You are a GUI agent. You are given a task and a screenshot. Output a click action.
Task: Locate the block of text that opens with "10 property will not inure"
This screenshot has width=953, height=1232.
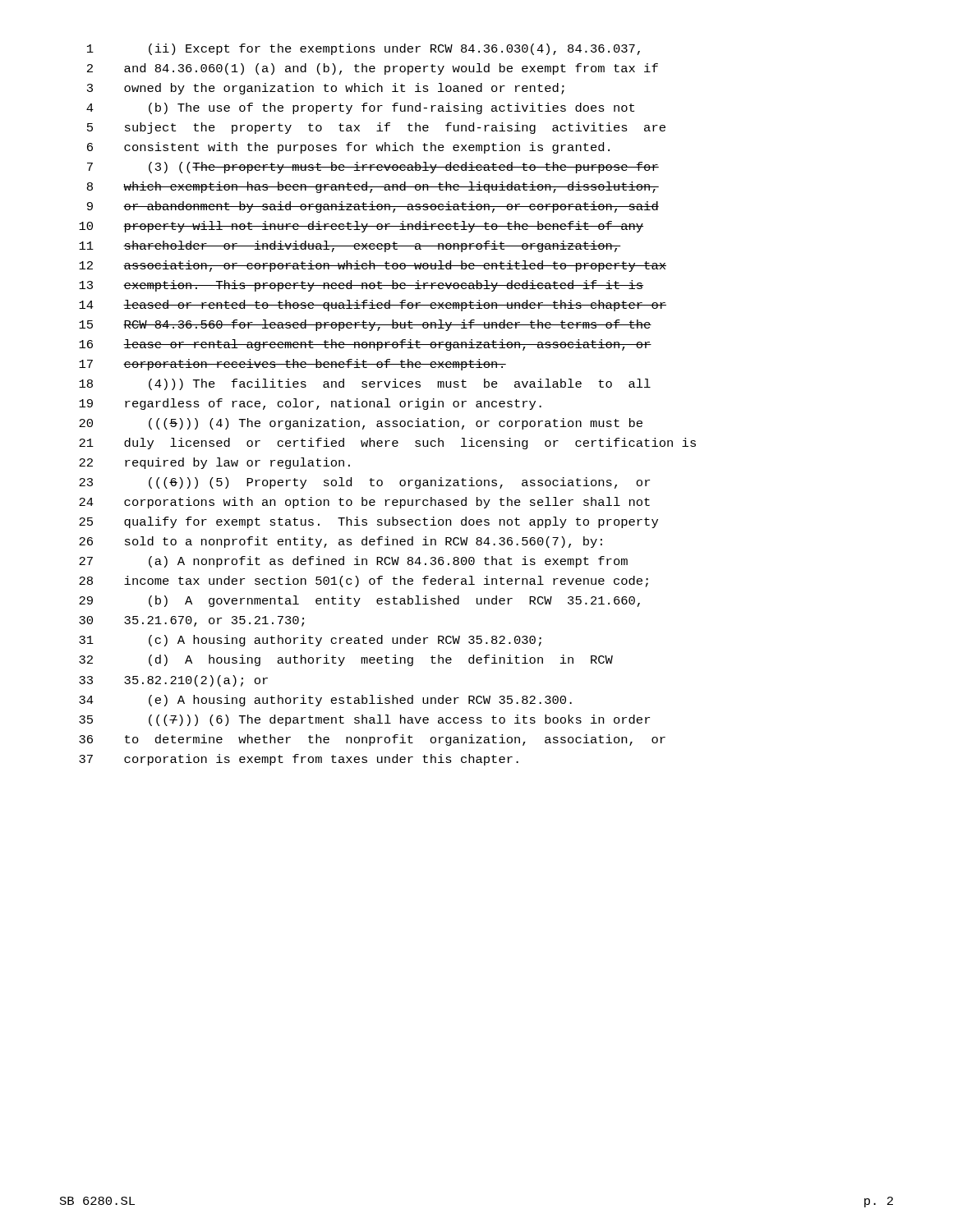[476, 227]
